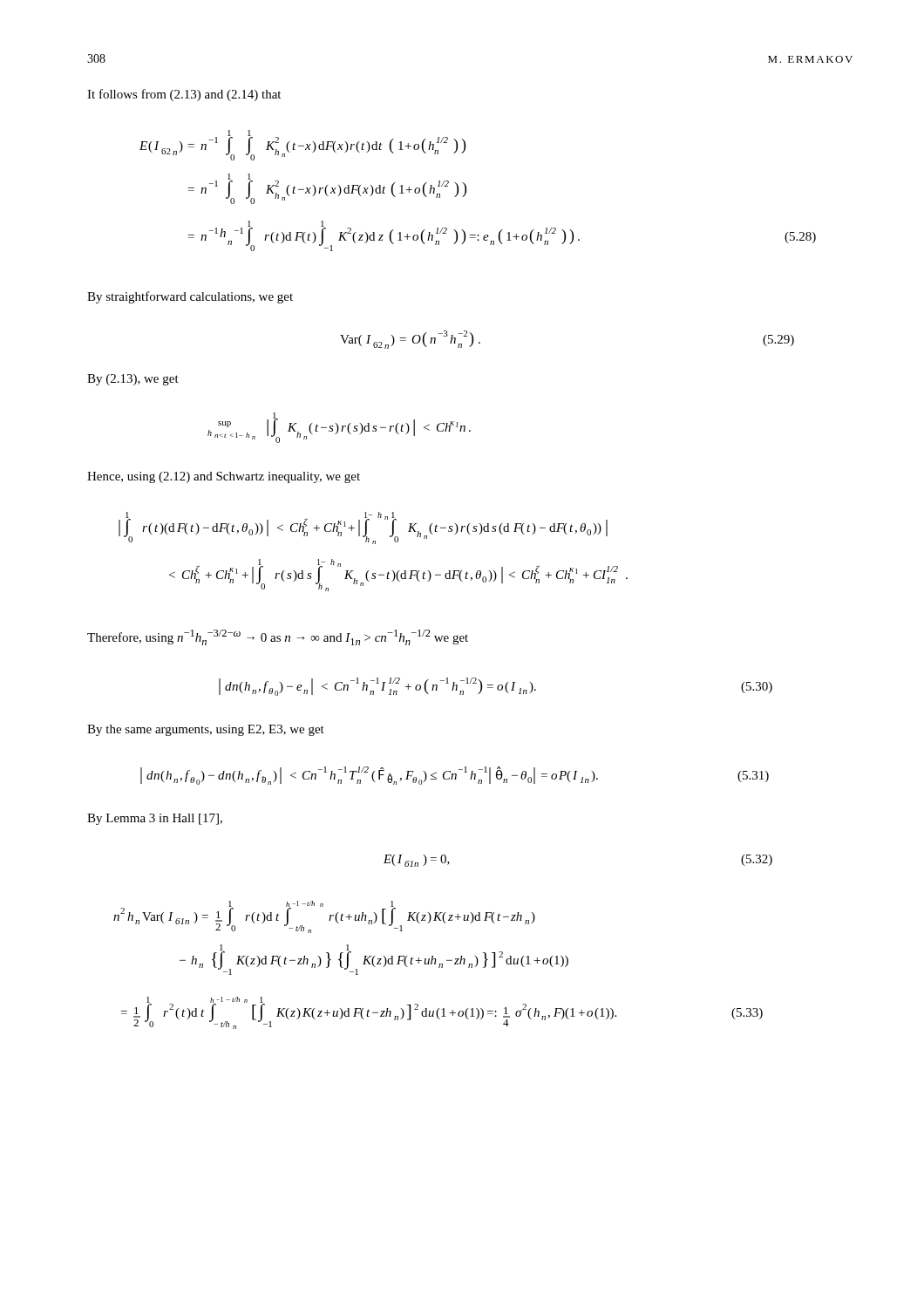
Task: Find the text block that says "Therefore, using n−1hn−3/2−ω → 0 as n →"
Action: 278,637
